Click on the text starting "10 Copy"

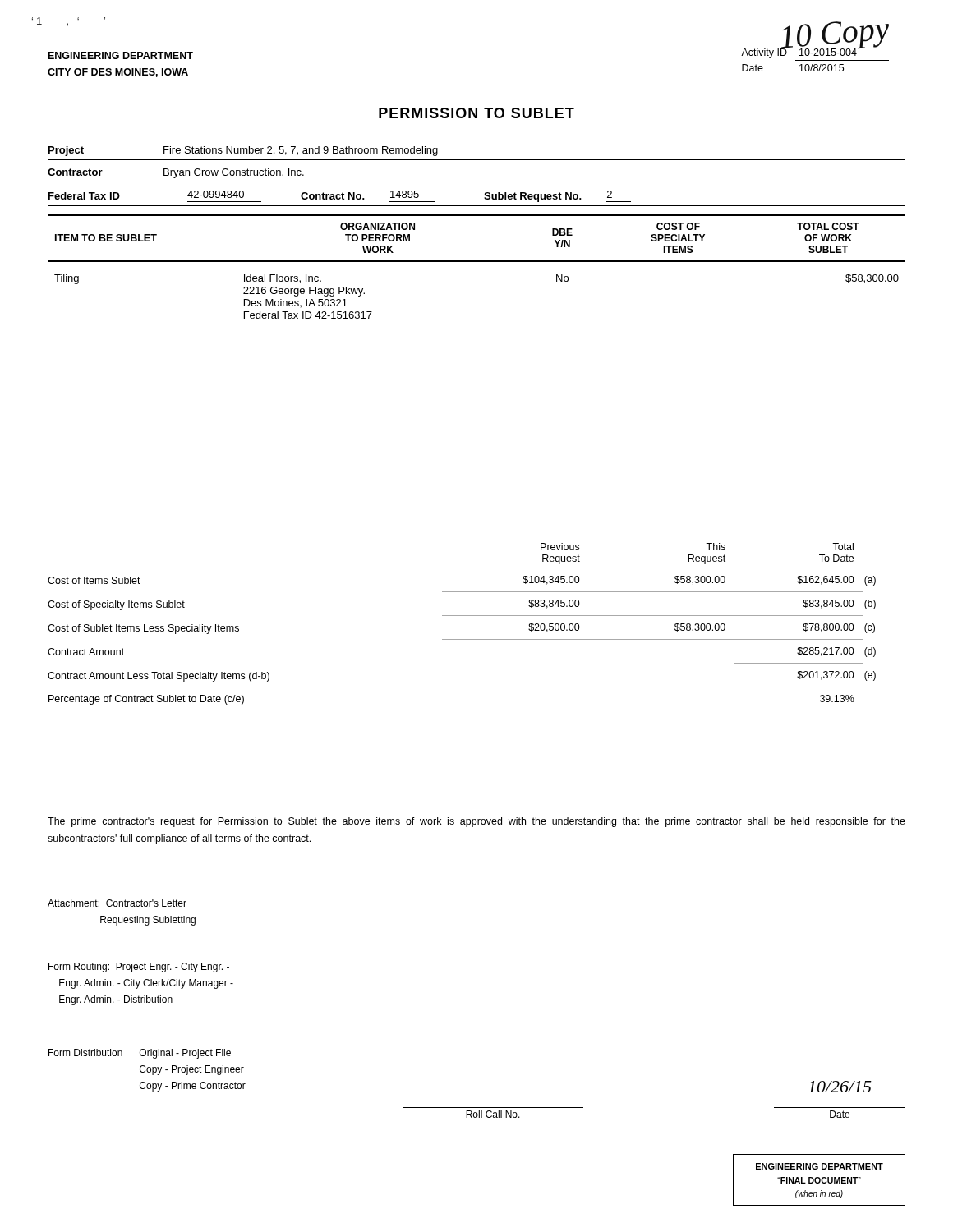point(834,32)
